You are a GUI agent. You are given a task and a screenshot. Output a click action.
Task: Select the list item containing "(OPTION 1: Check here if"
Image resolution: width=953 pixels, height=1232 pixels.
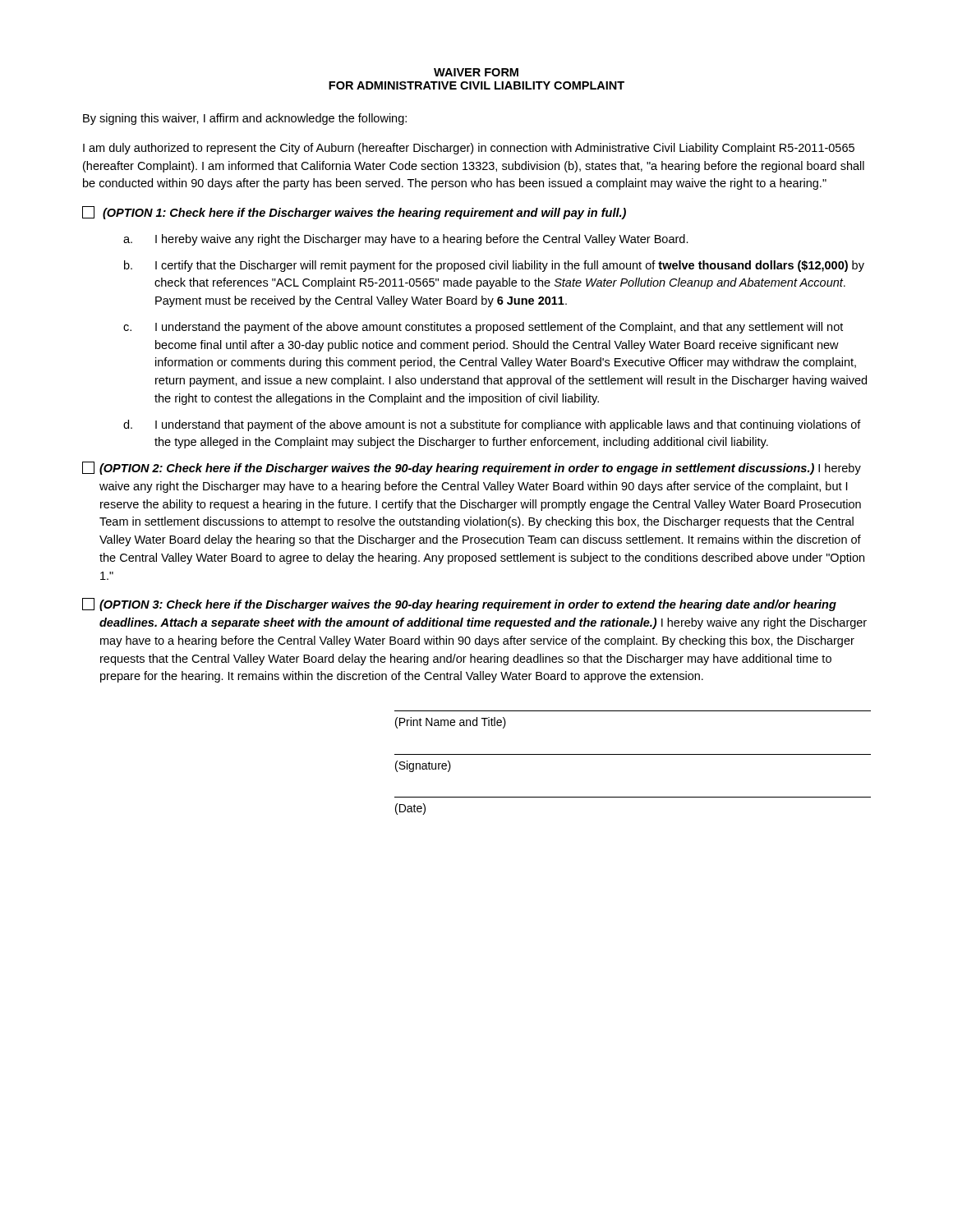pyautogui.click(x=354, y=213)
